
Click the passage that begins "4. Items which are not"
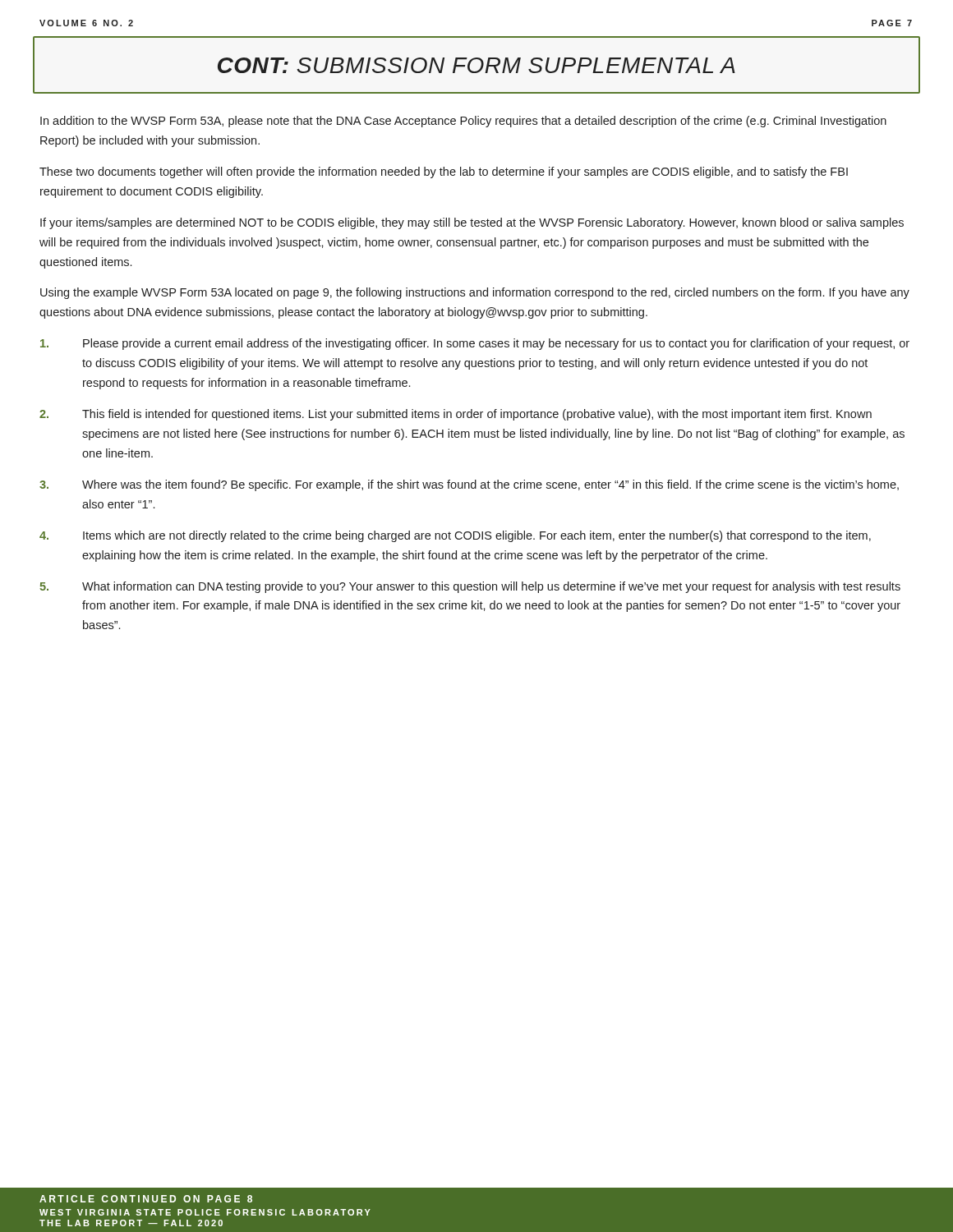[x=476, y=546]
